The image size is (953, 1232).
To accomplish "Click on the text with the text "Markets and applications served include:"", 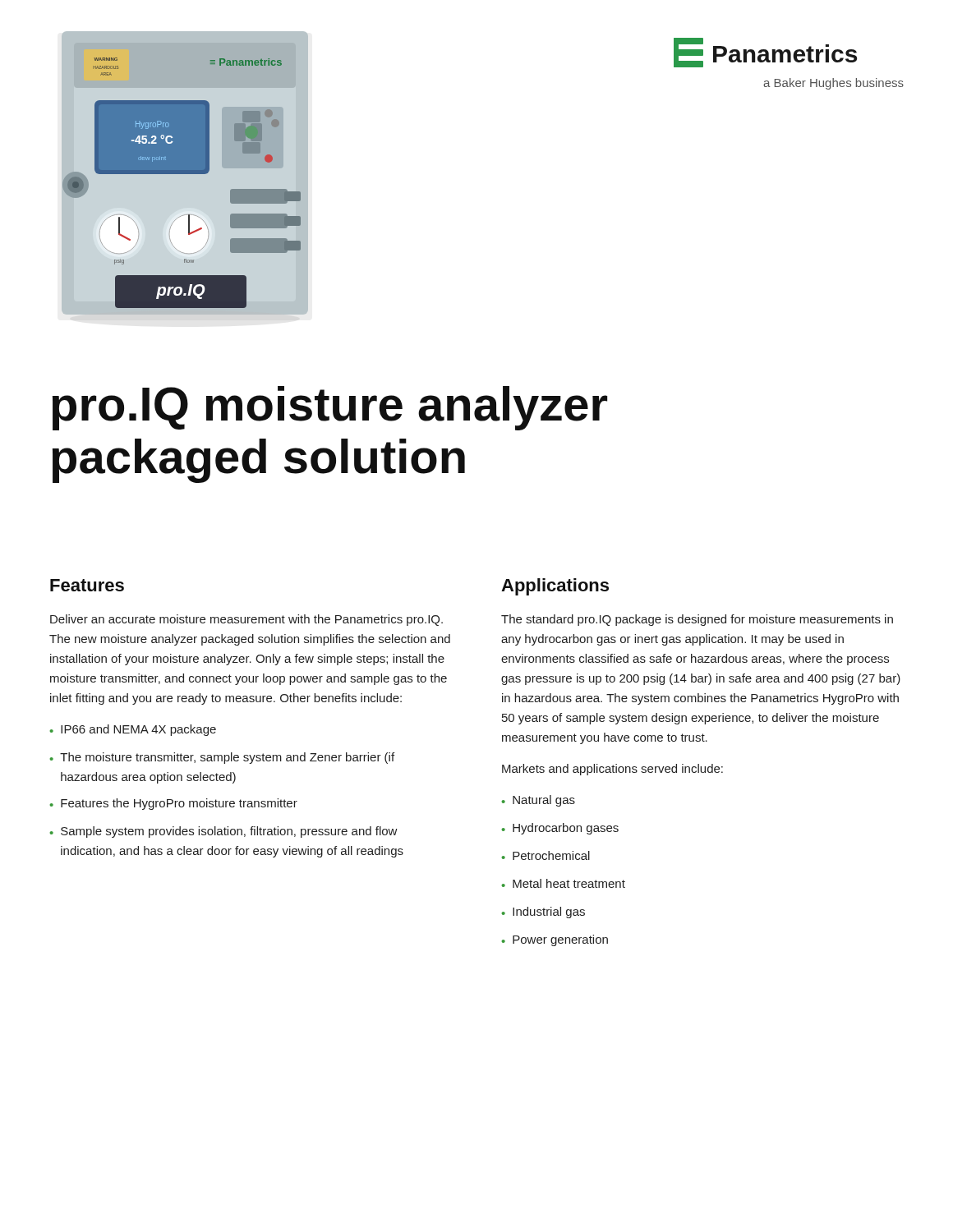I will click(x=702, y=769).
